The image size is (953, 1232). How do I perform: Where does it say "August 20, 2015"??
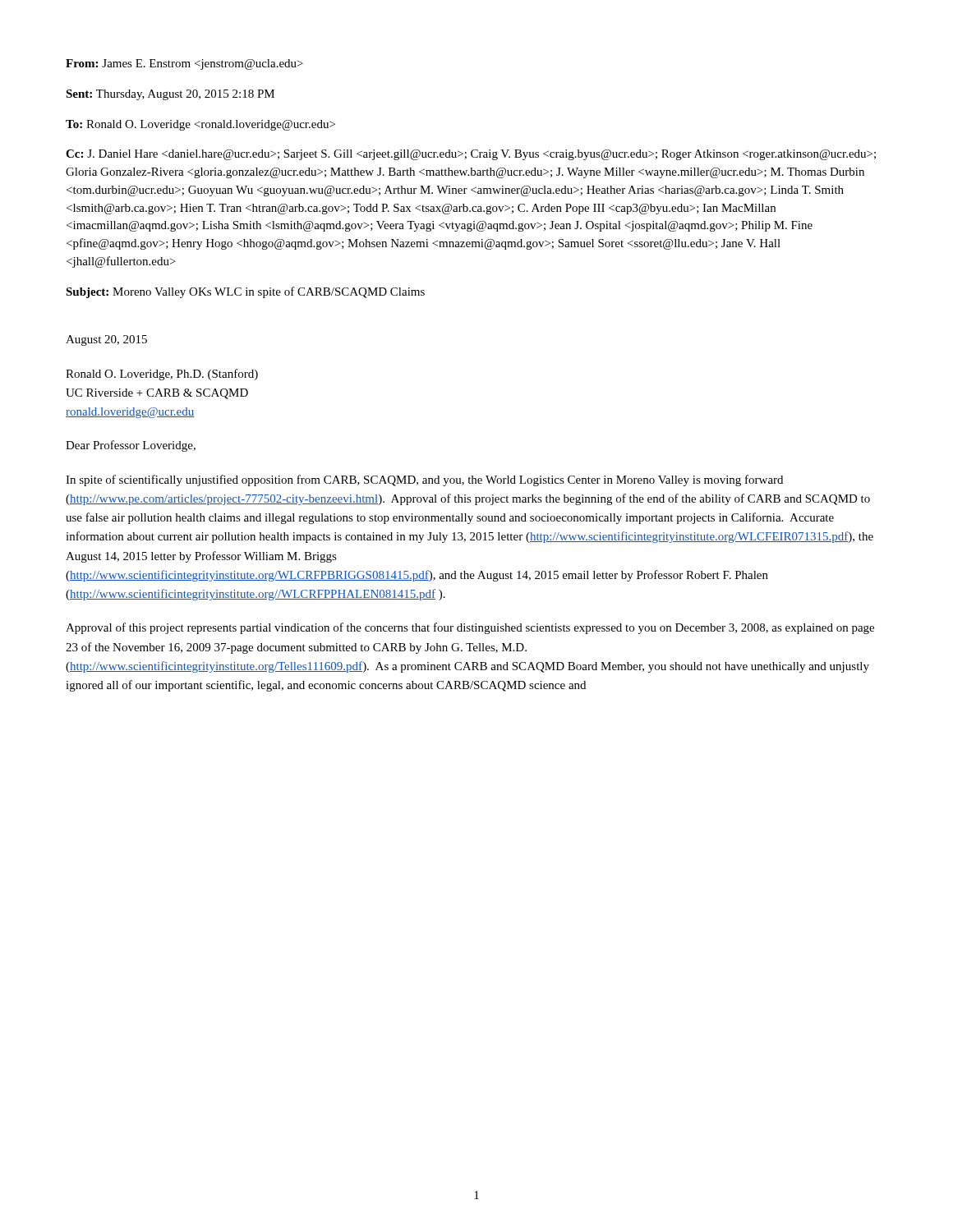coord(106,340)
